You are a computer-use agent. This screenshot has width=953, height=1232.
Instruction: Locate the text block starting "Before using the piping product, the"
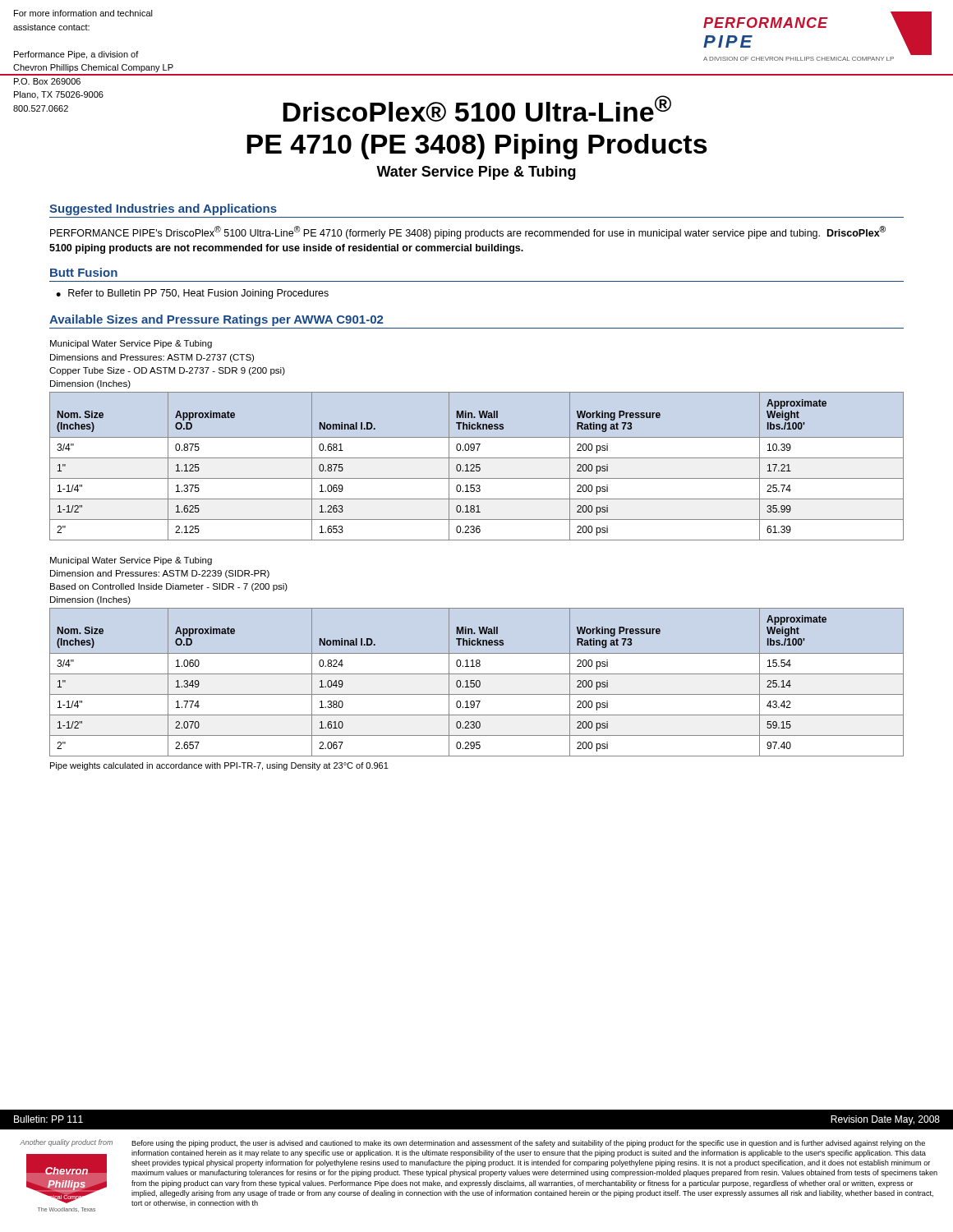click(x=534, y=1173)
